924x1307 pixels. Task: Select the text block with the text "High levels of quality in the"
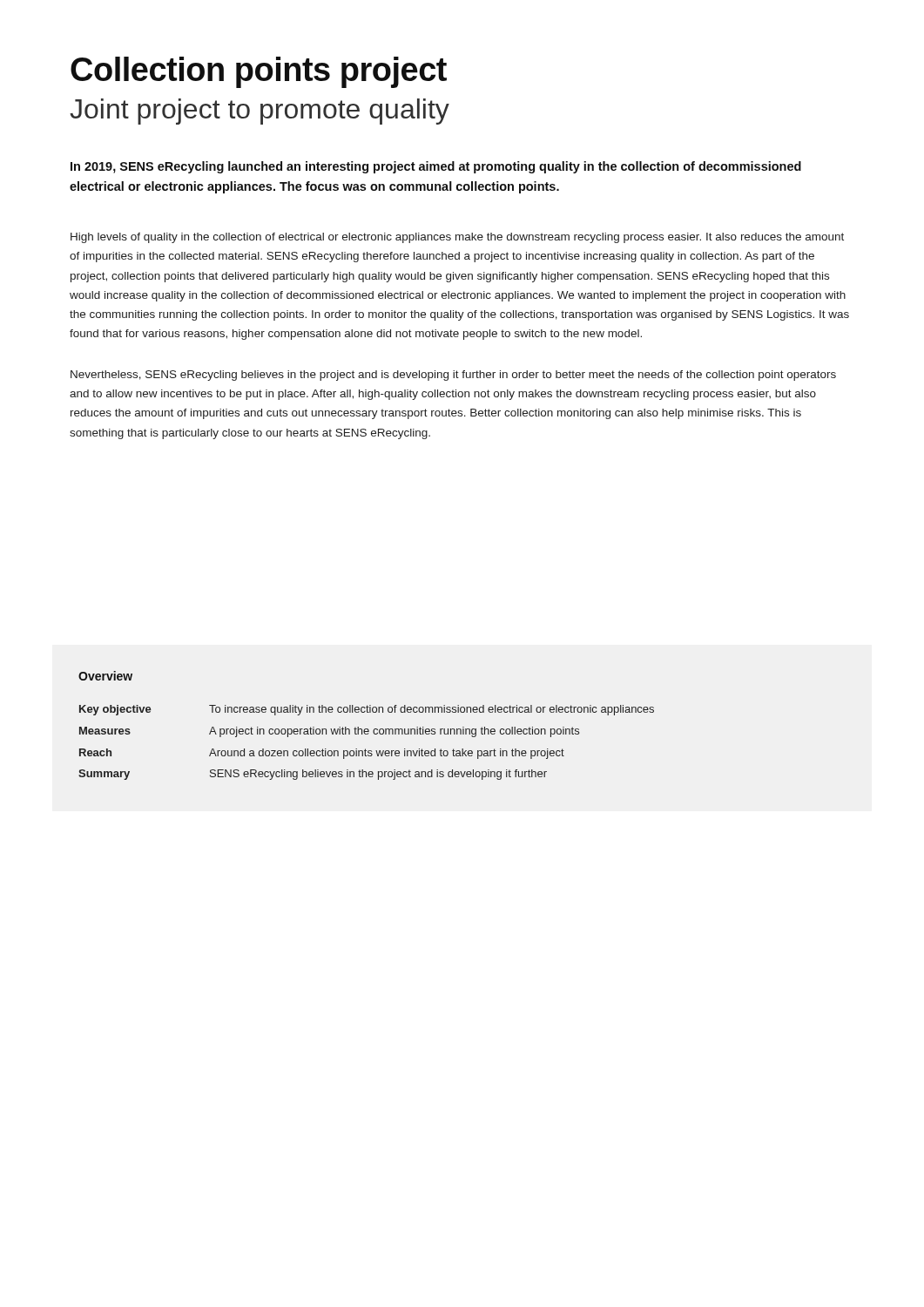(x=460, y=285)
